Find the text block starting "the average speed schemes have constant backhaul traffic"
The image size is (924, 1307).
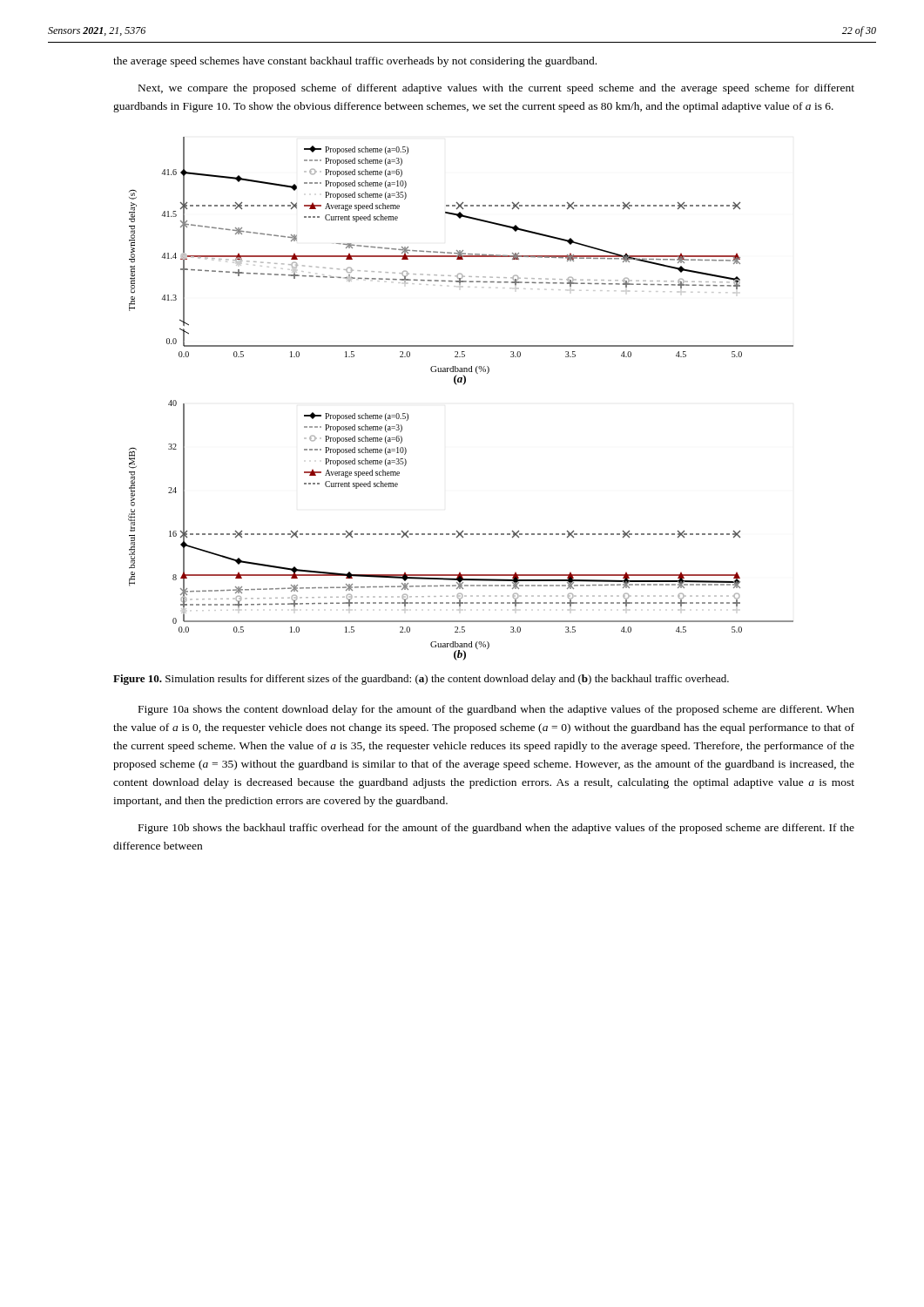[355, 61]
